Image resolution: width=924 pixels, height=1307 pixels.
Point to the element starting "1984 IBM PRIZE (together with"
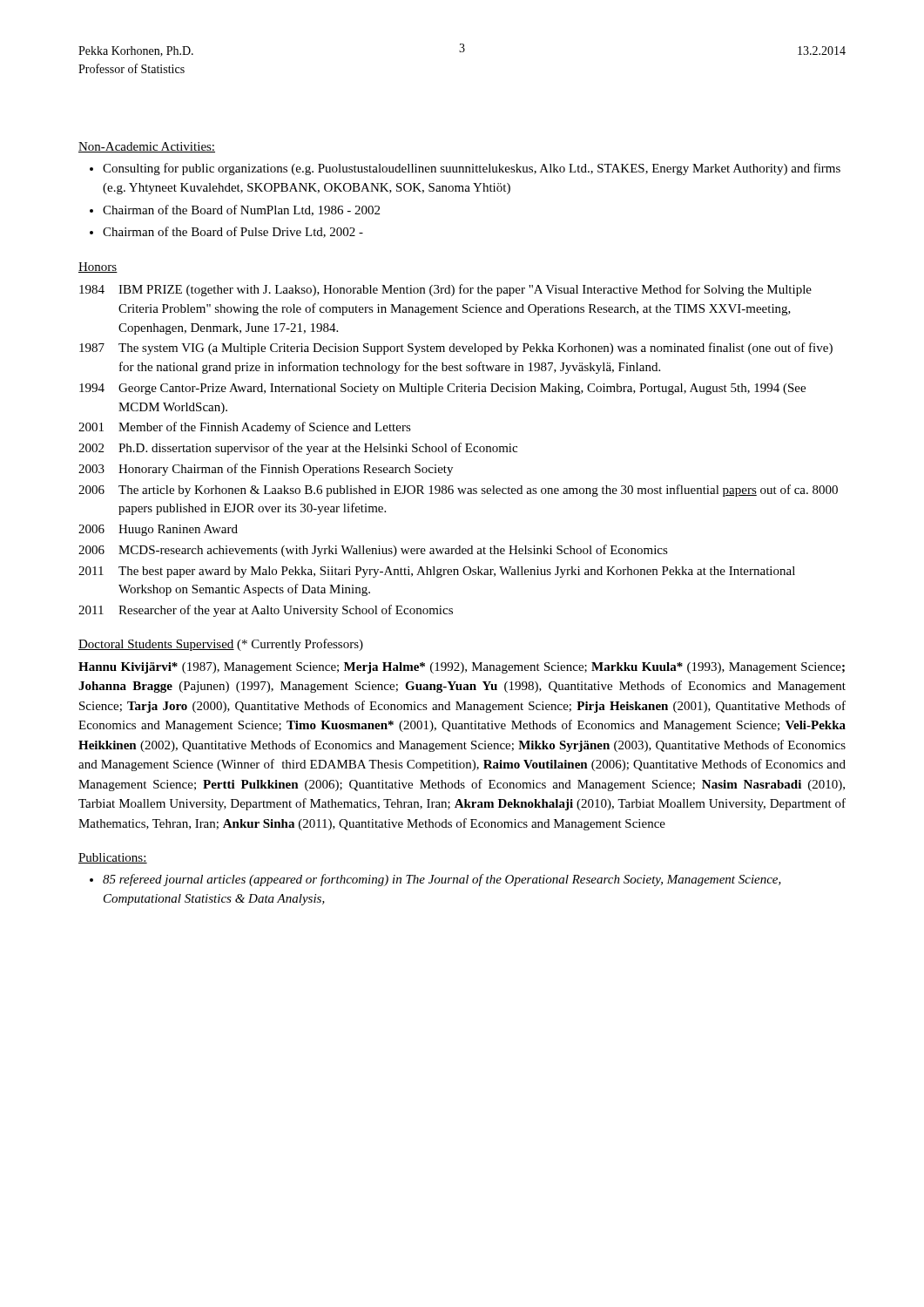click(462, 309)
